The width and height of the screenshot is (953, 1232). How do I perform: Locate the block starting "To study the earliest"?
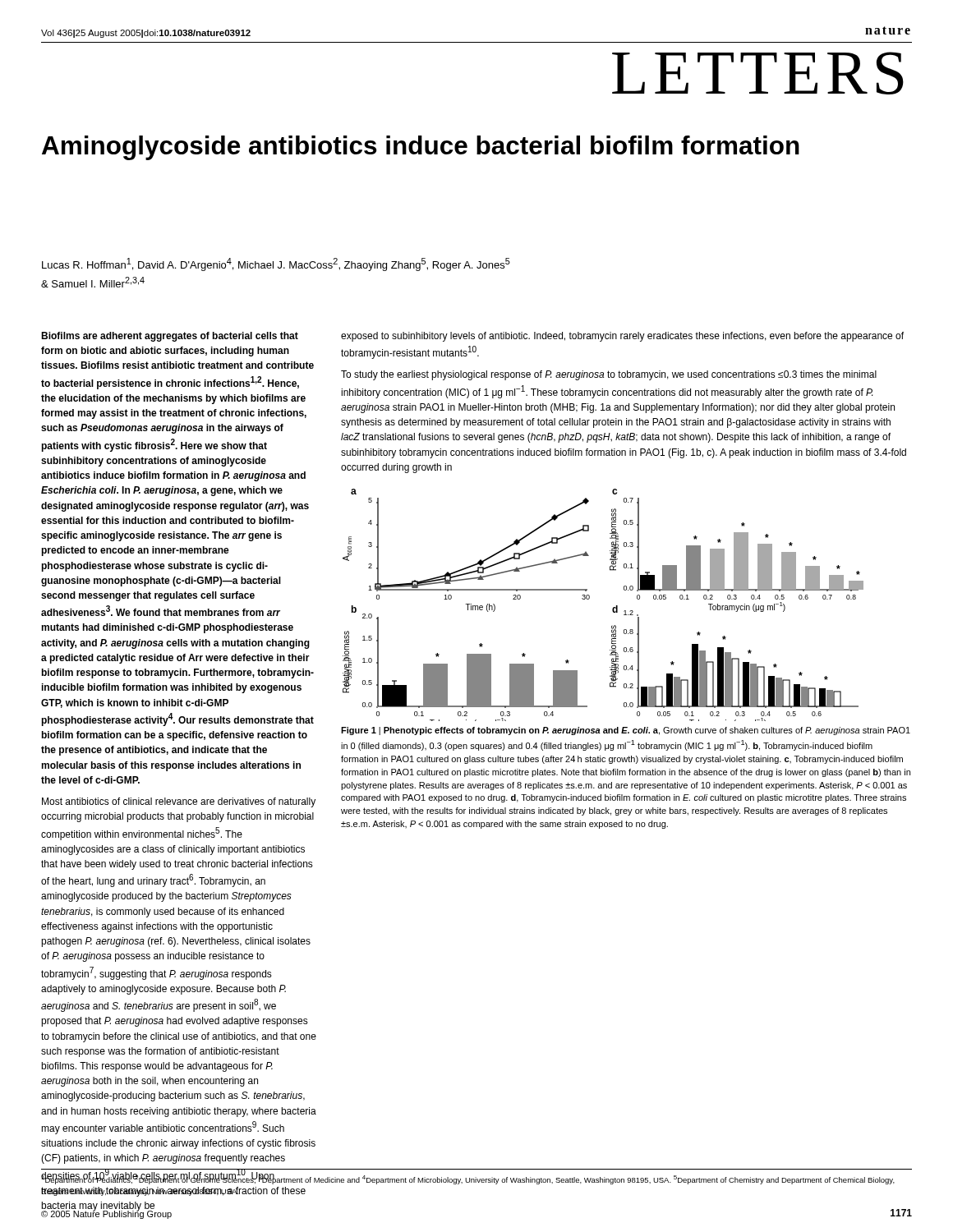tap(624, 421)
